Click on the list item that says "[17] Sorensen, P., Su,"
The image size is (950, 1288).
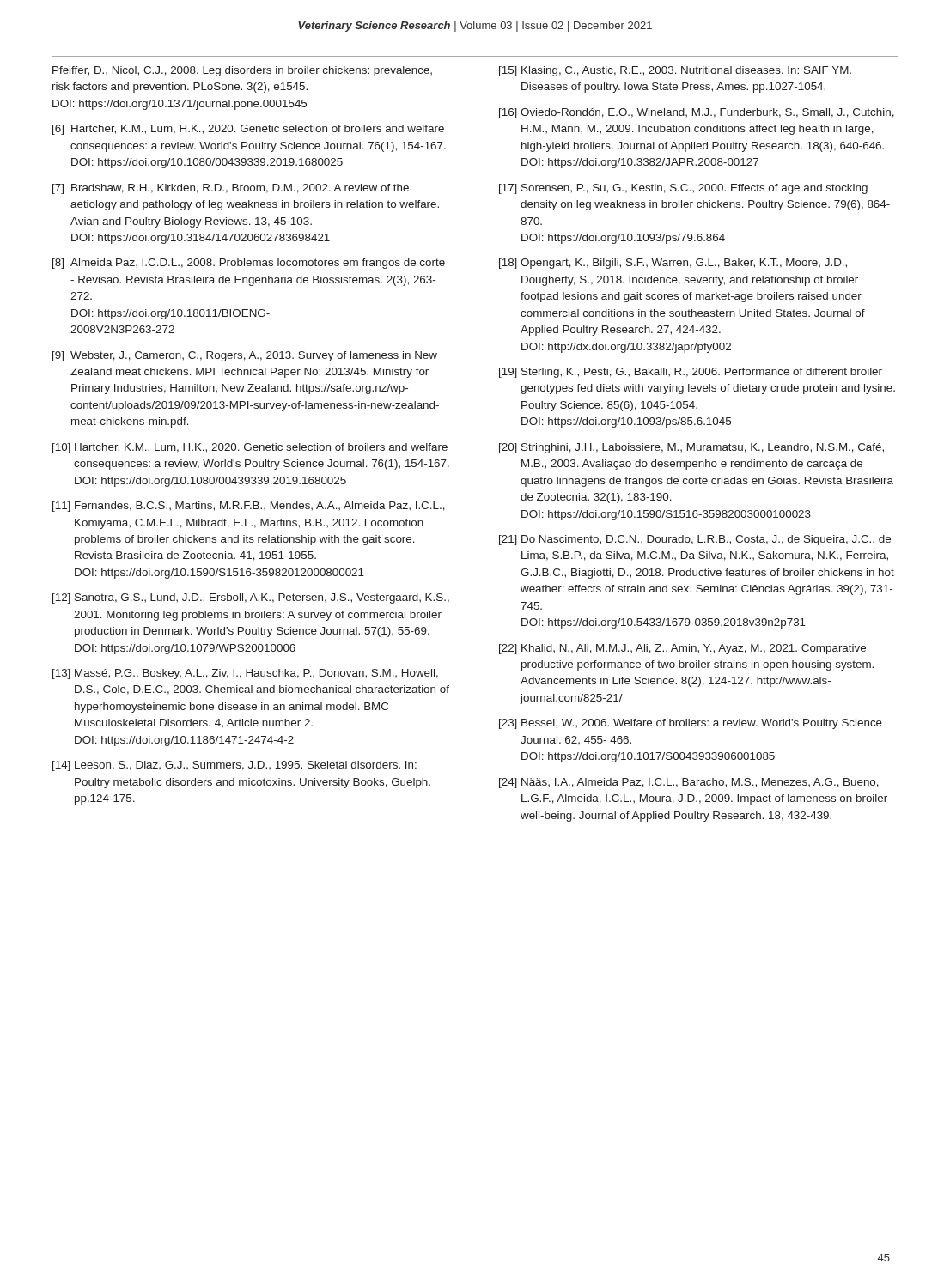click(698, 213)
